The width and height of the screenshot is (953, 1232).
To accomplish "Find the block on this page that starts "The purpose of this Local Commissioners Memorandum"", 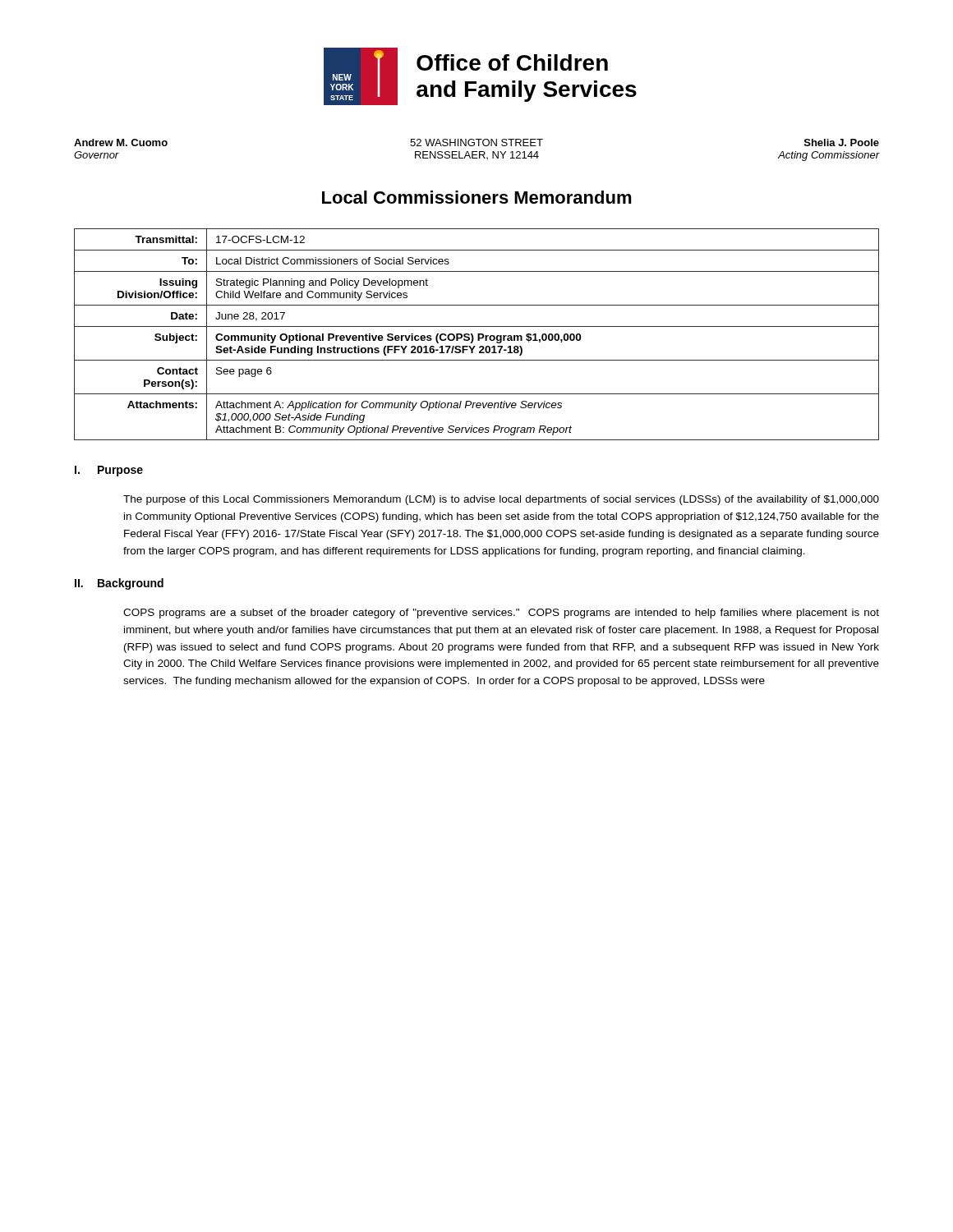I will (x=501, y=525).
